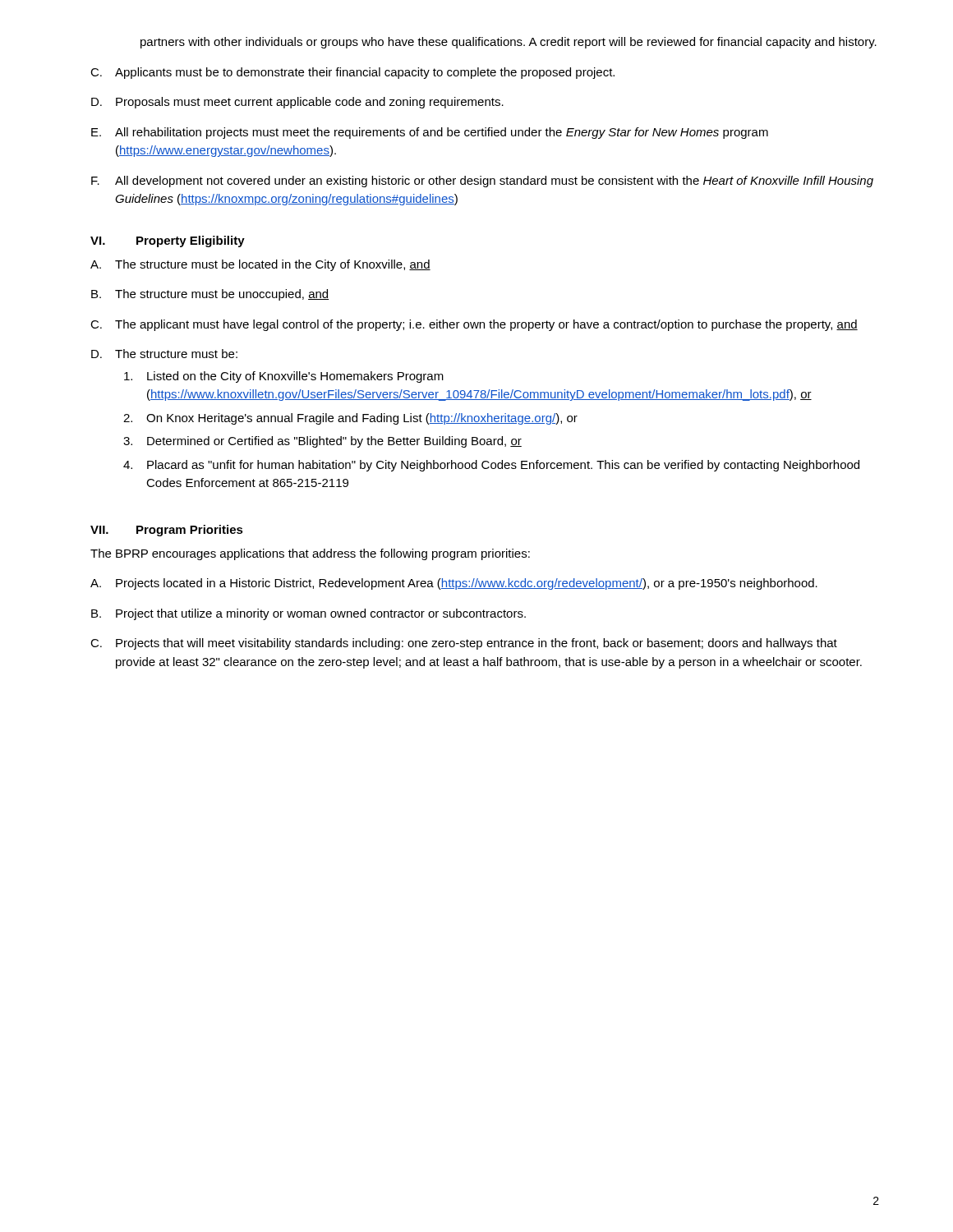Click on the list item with the text "C. Applicants must be"
The width and height of the screenshot is (953, 1232).
point(485,72)
